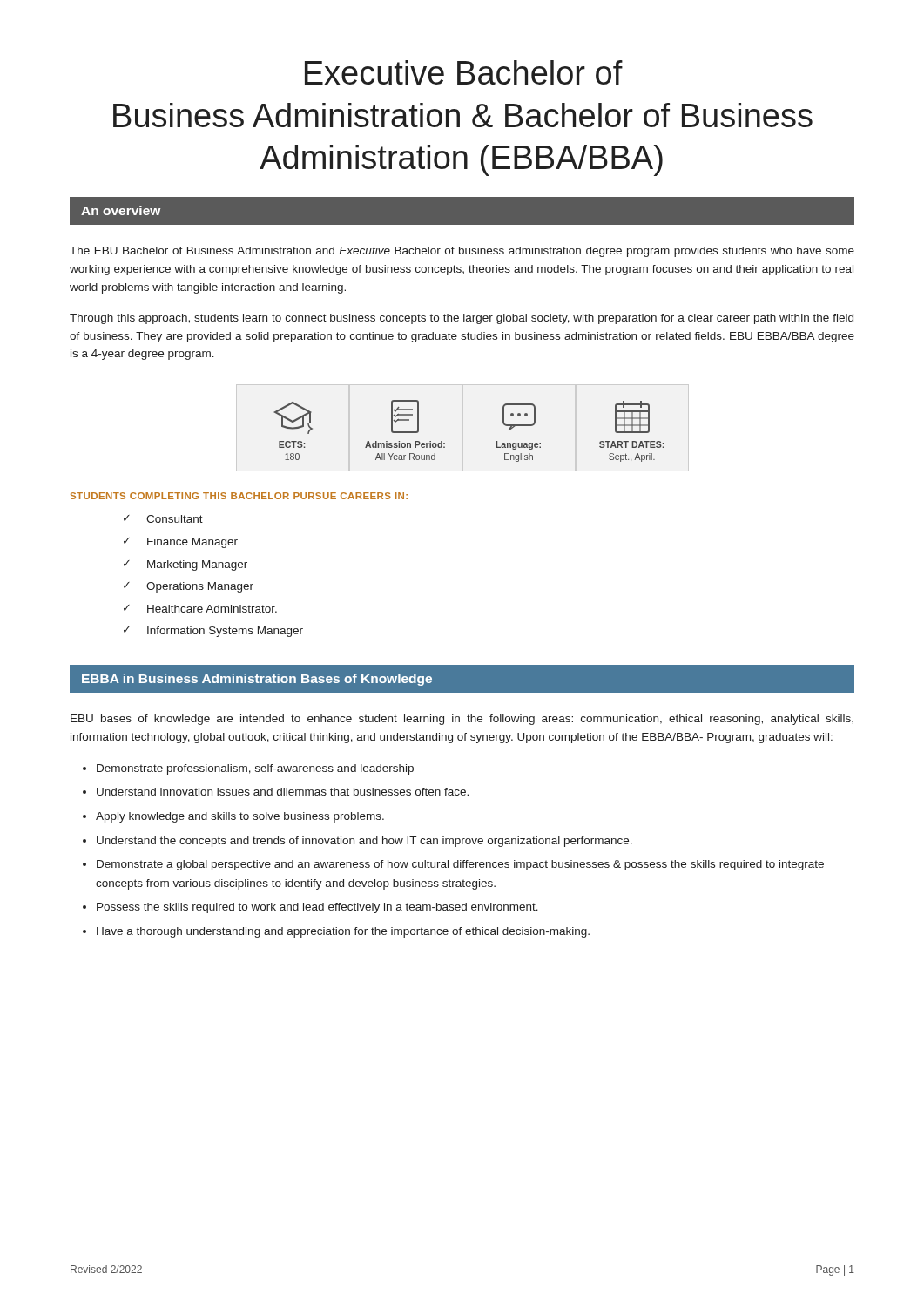Select the block starting "Operations Manager"
924x1307 pixels.
click(x=200, y=586)
